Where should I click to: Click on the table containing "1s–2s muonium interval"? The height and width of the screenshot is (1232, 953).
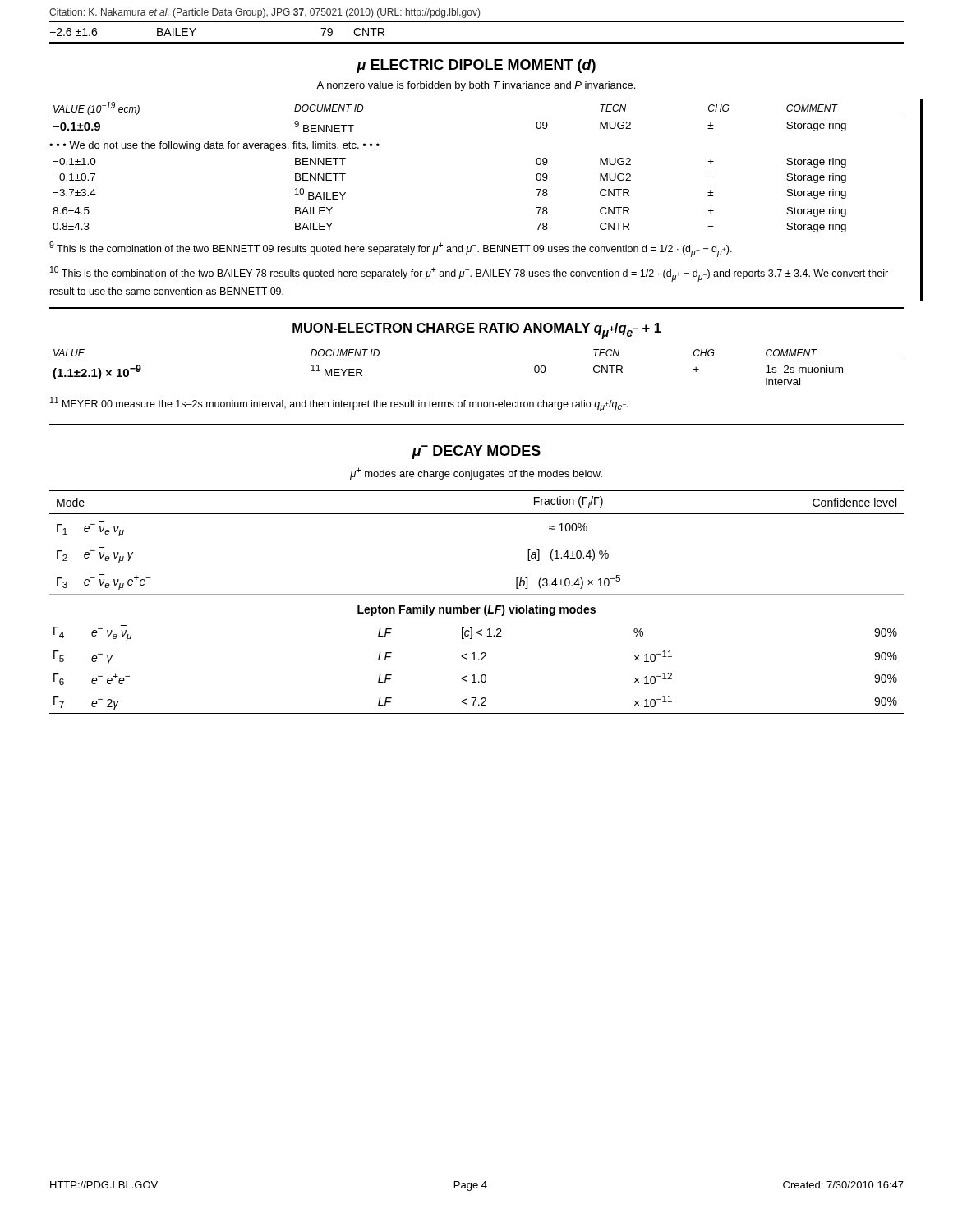tap(476, 367)
